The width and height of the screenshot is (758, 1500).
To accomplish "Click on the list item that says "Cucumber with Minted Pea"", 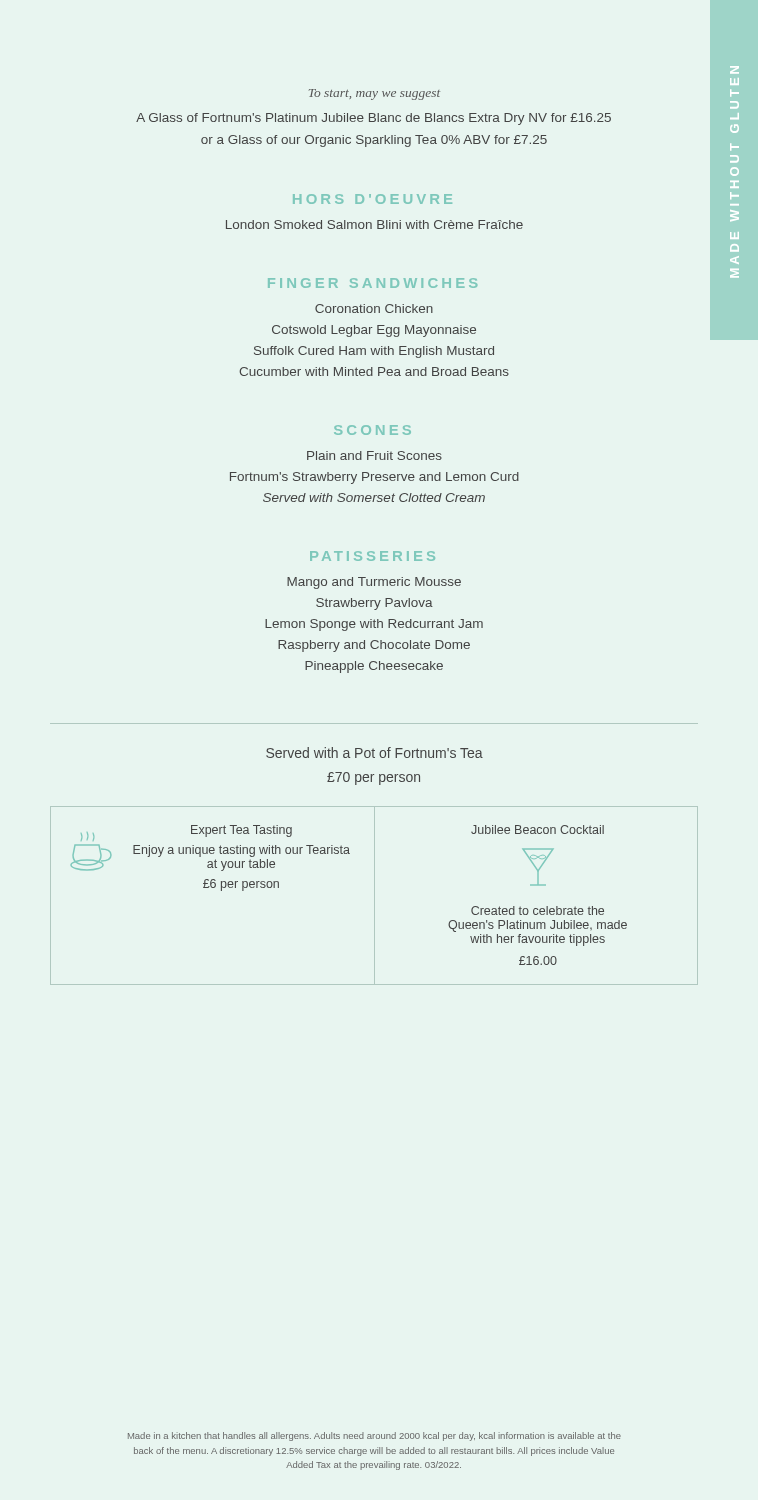I will pos(374,372).
